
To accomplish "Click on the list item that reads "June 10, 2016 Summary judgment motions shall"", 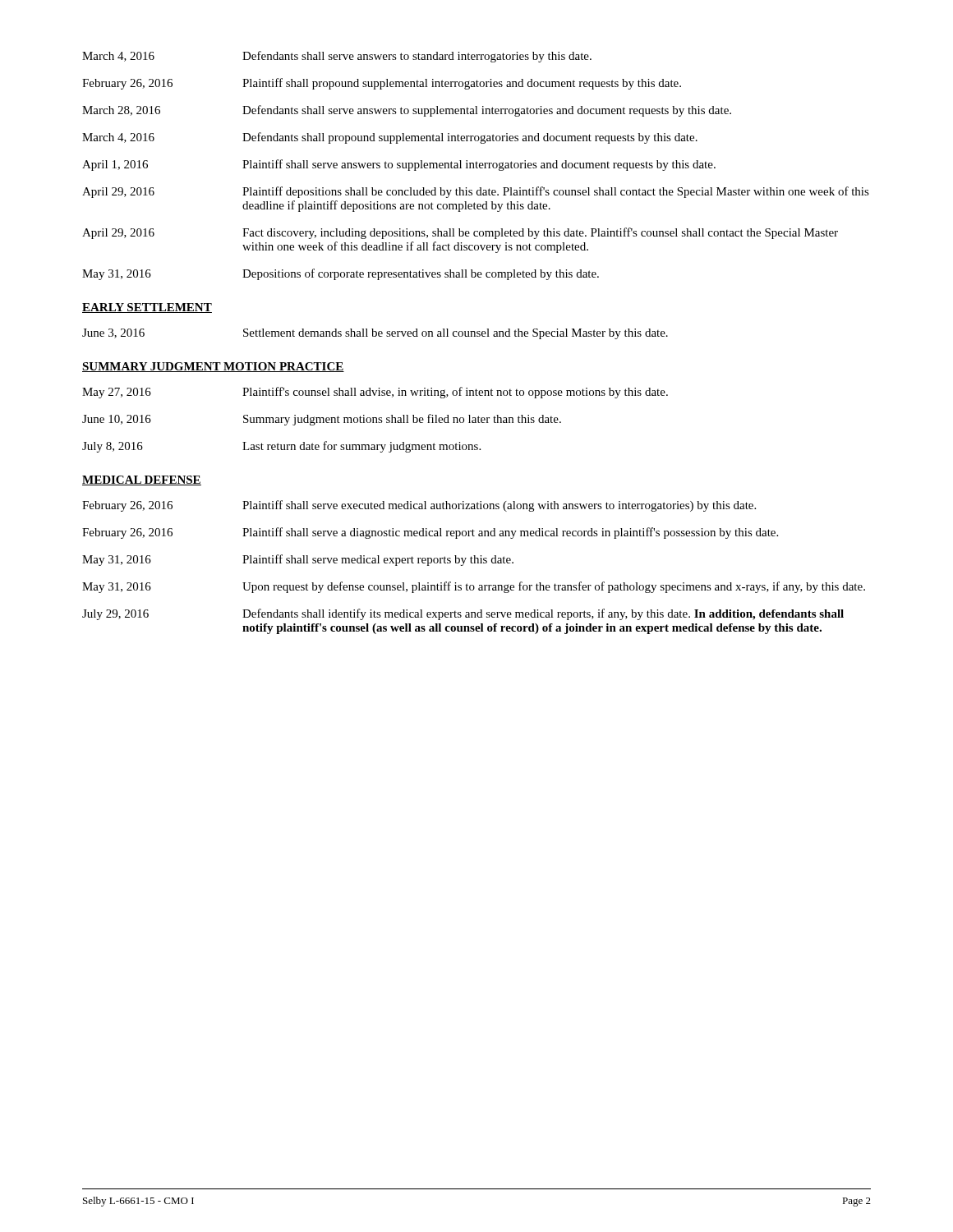I will click(x=476, y=419).
